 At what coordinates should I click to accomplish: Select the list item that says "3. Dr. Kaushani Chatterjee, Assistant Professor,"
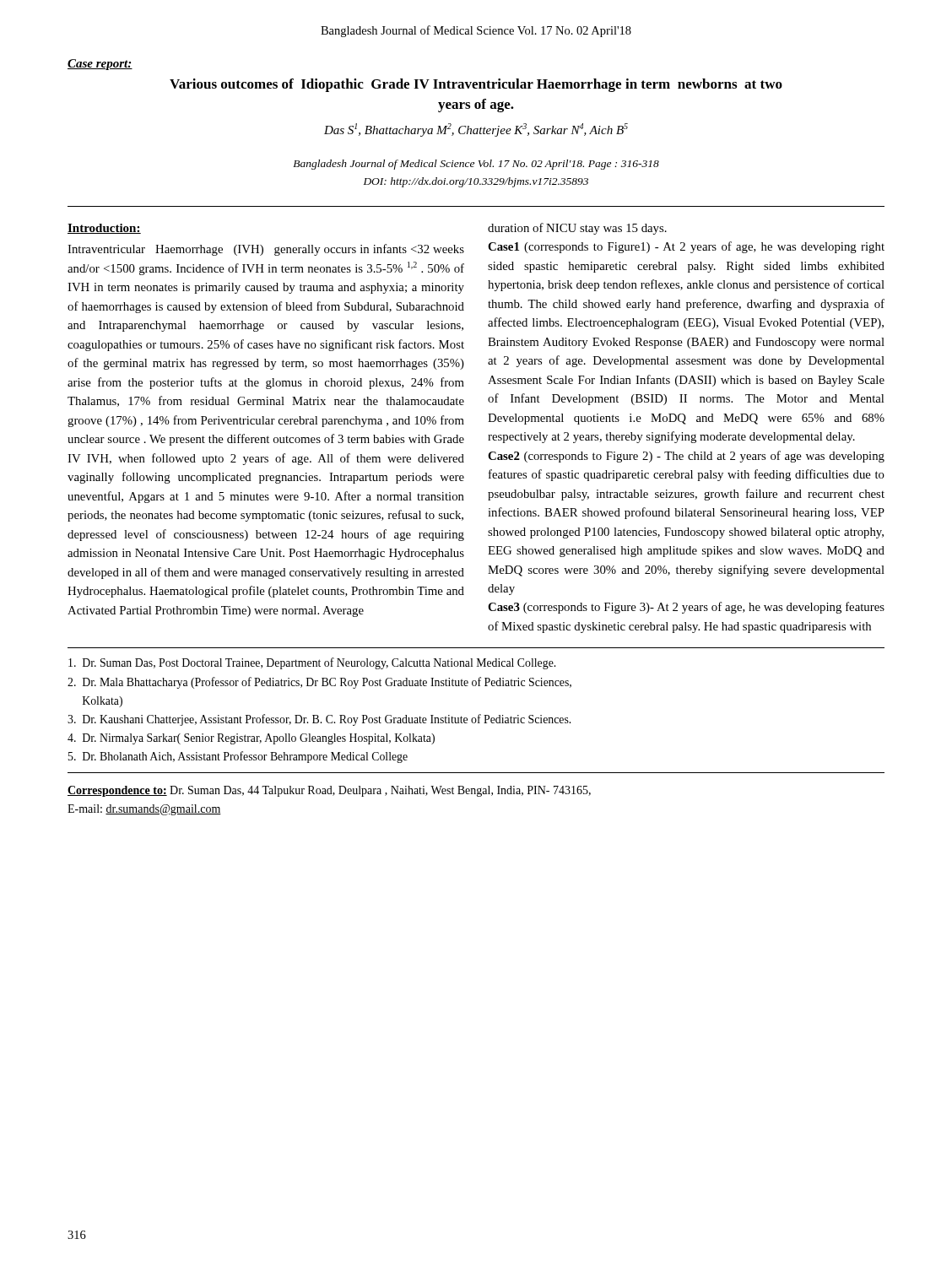coord(320,719)
